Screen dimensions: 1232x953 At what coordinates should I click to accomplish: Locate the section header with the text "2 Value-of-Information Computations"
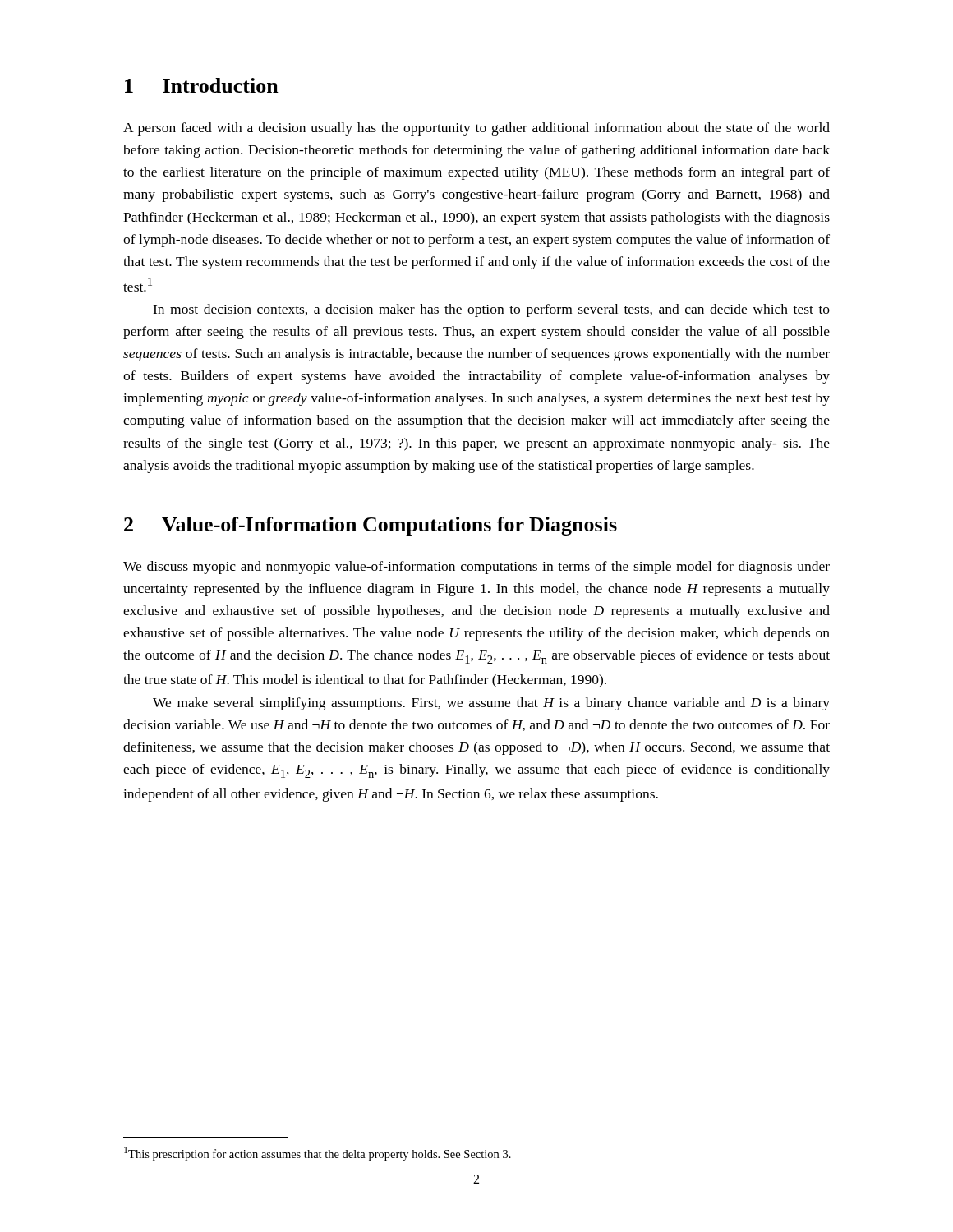point(370,524)
